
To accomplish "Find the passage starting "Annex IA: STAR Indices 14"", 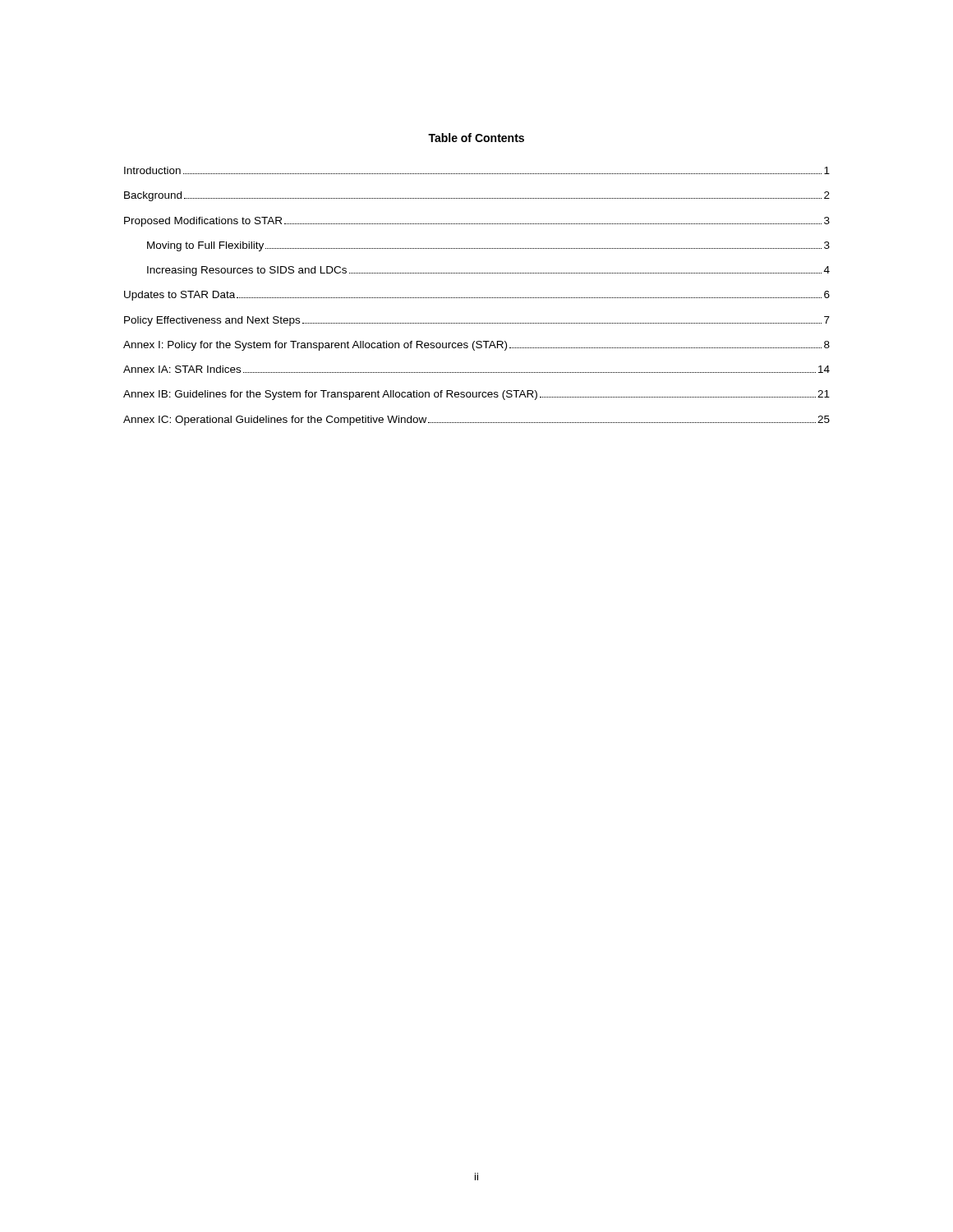I will 476,370.
